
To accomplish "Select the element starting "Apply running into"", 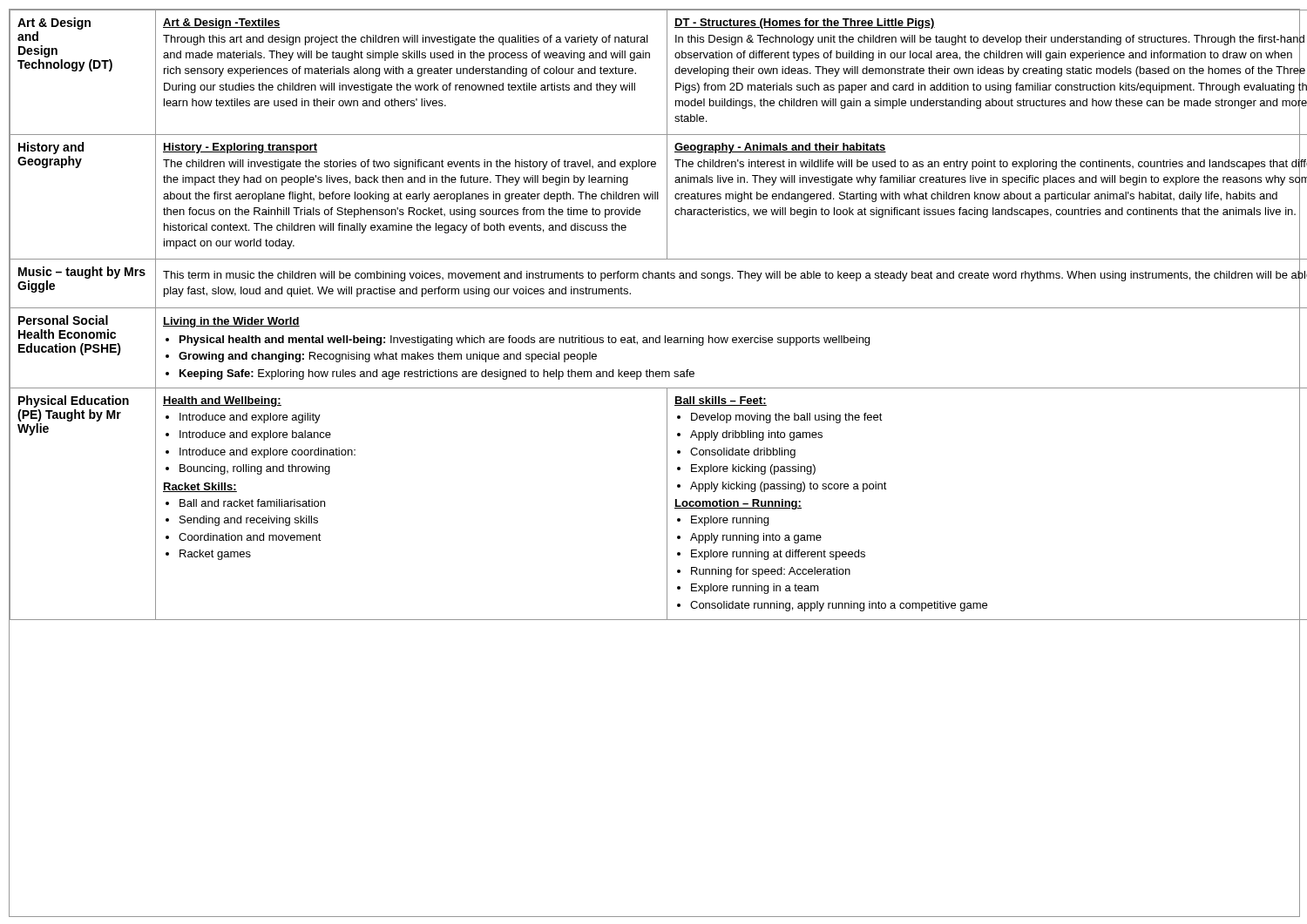I will (756, 537).
